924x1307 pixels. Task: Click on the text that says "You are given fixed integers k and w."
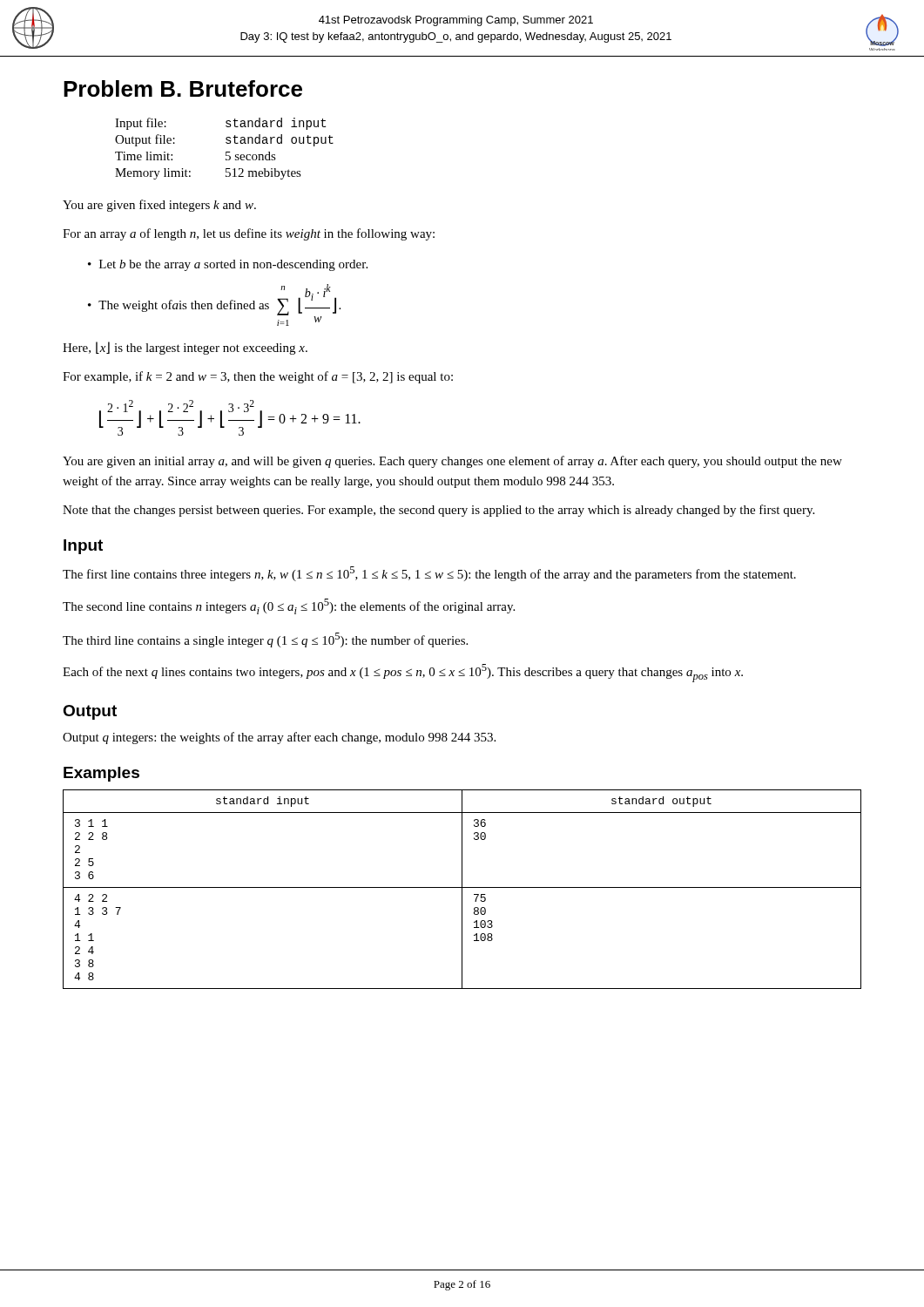pyautogui.click(x=160, y=205)
